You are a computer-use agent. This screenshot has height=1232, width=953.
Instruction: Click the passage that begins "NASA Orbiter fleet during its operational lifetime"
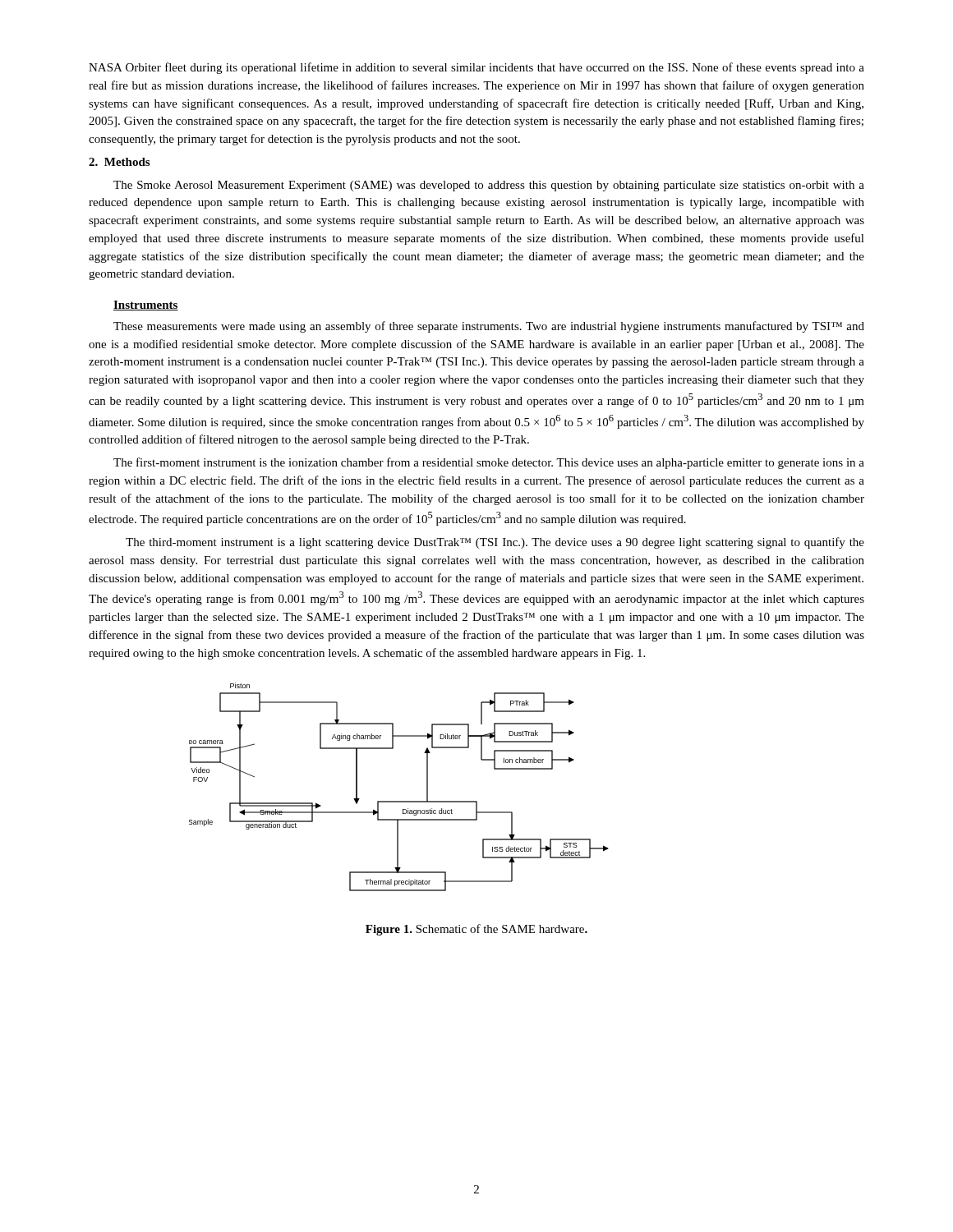[x=476, y=104]
